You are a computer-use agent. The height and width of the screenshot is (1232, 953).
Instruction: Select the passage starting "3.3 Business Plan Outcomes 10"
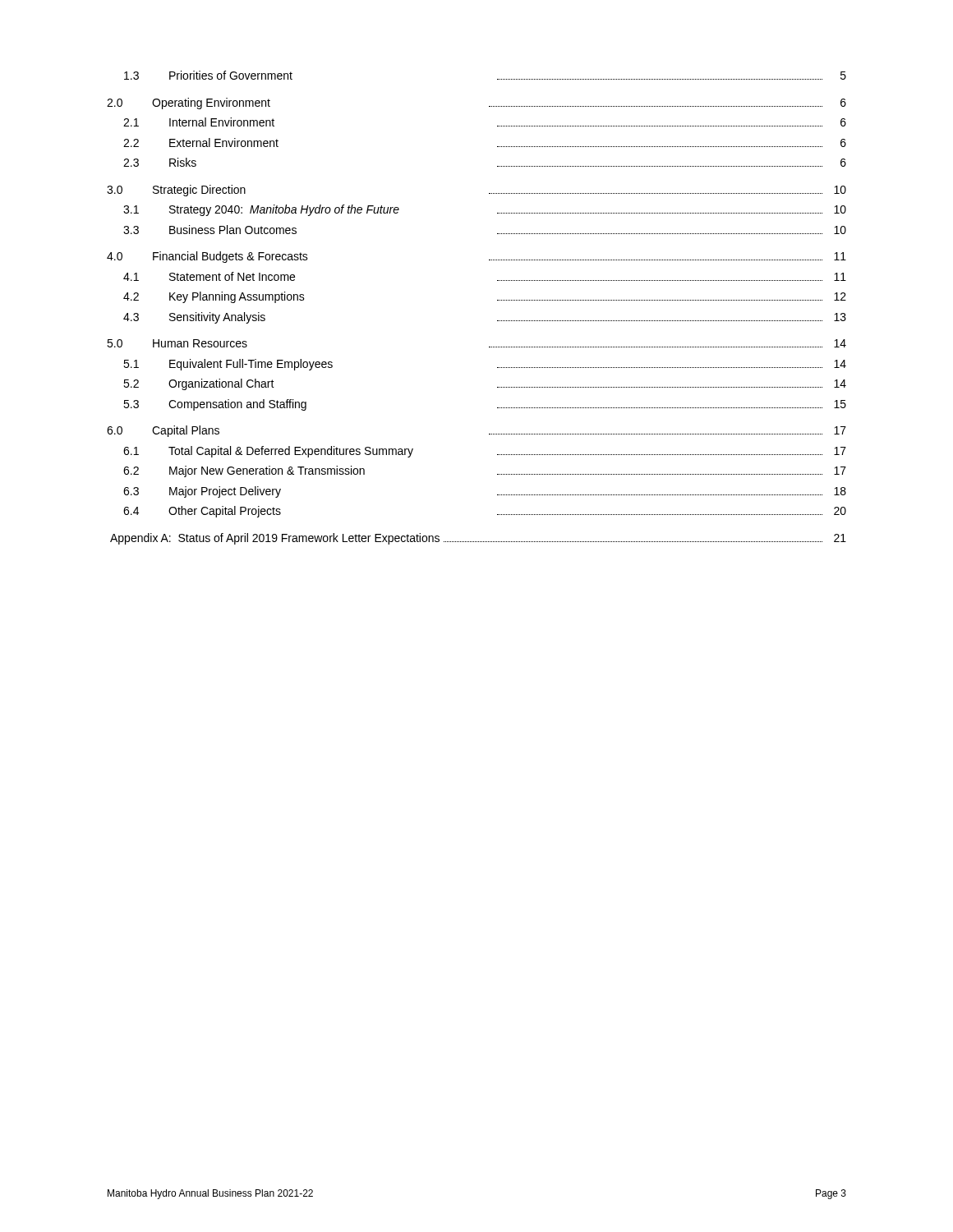[233, 230]
